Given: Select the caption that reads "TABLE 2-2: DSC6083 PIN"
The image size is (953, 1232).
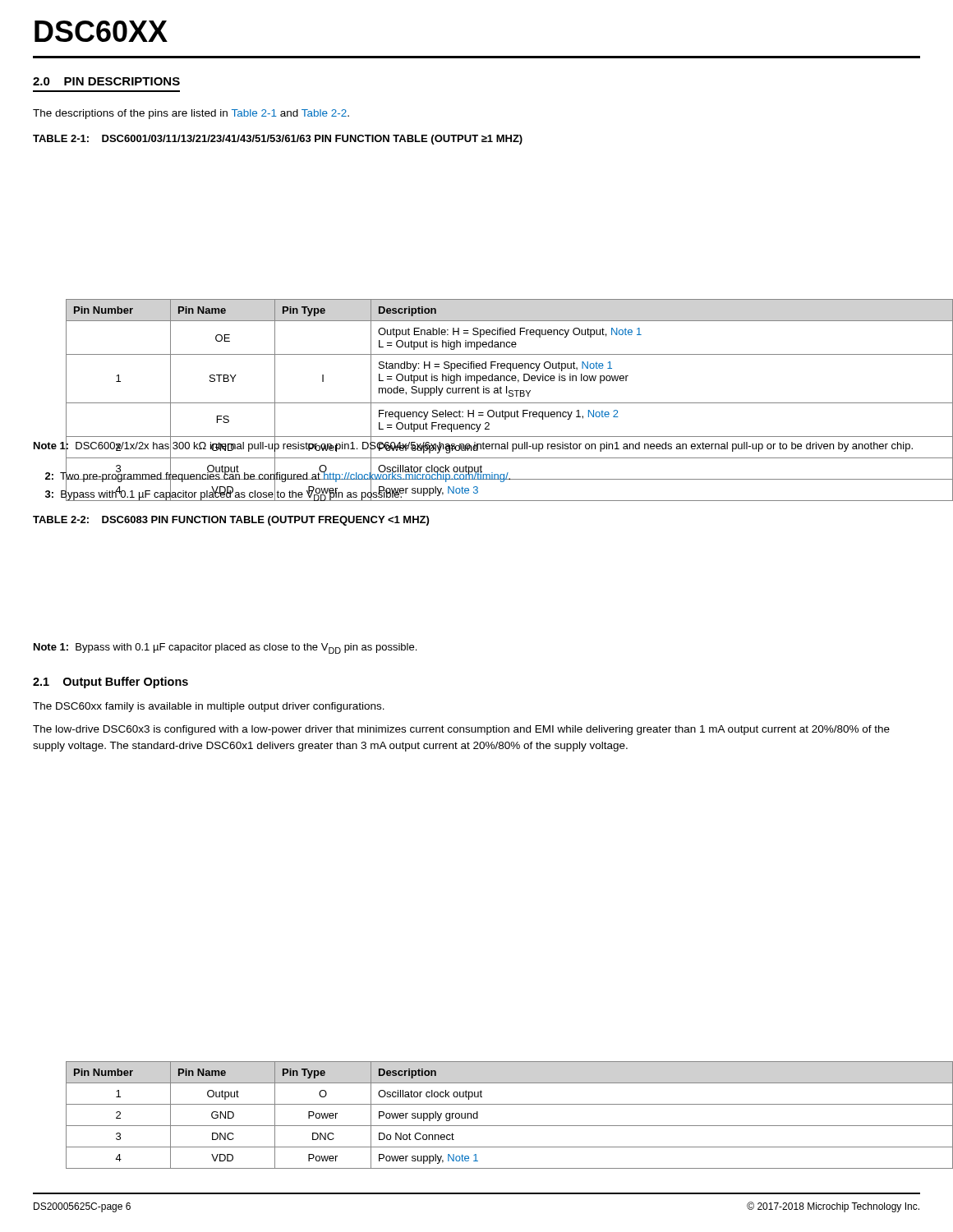Looking at the screenshot, I should click(x=231, y=520).
